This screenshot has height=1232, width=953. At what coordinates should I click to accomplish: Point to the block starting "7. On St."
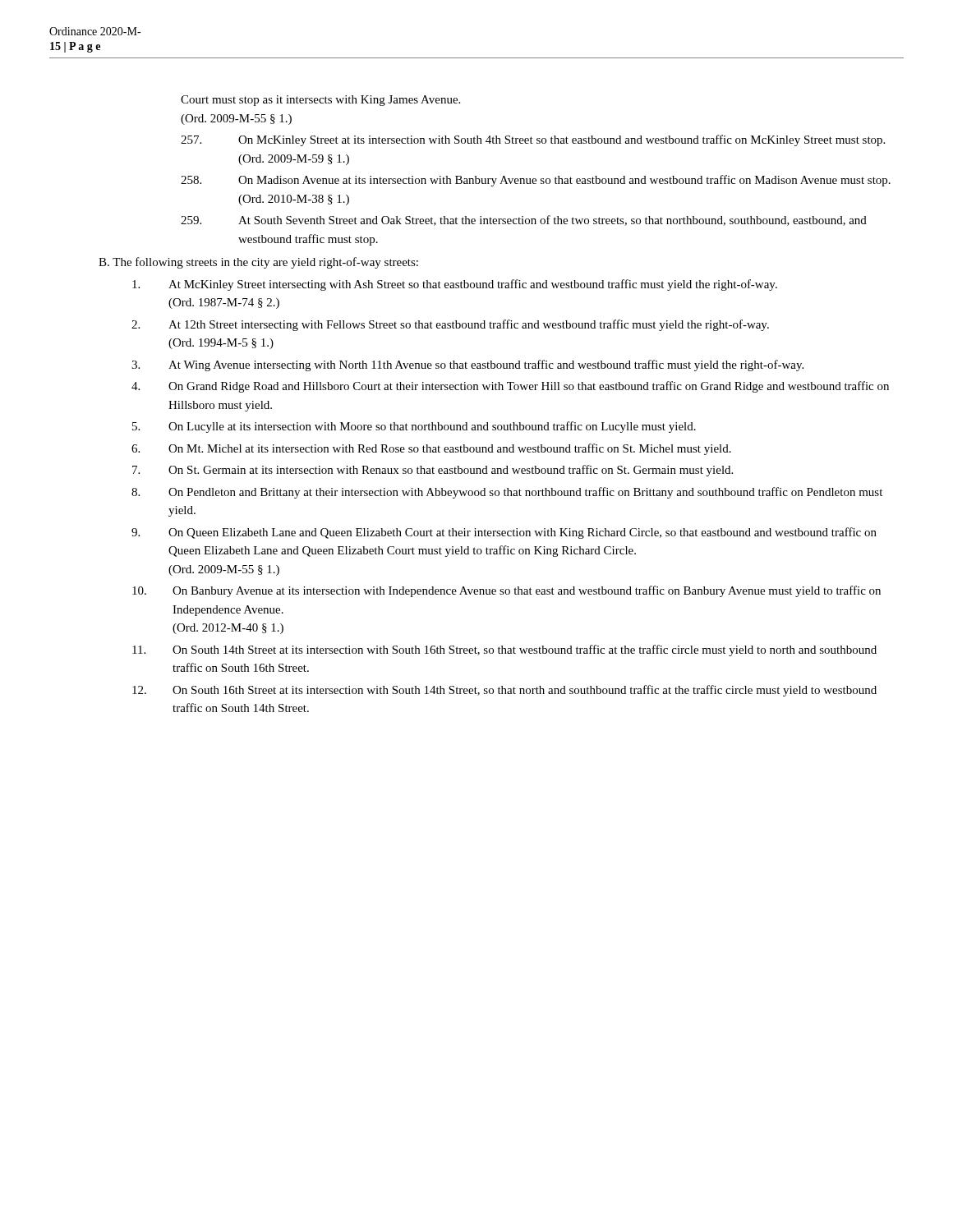(x=518, y=470)
